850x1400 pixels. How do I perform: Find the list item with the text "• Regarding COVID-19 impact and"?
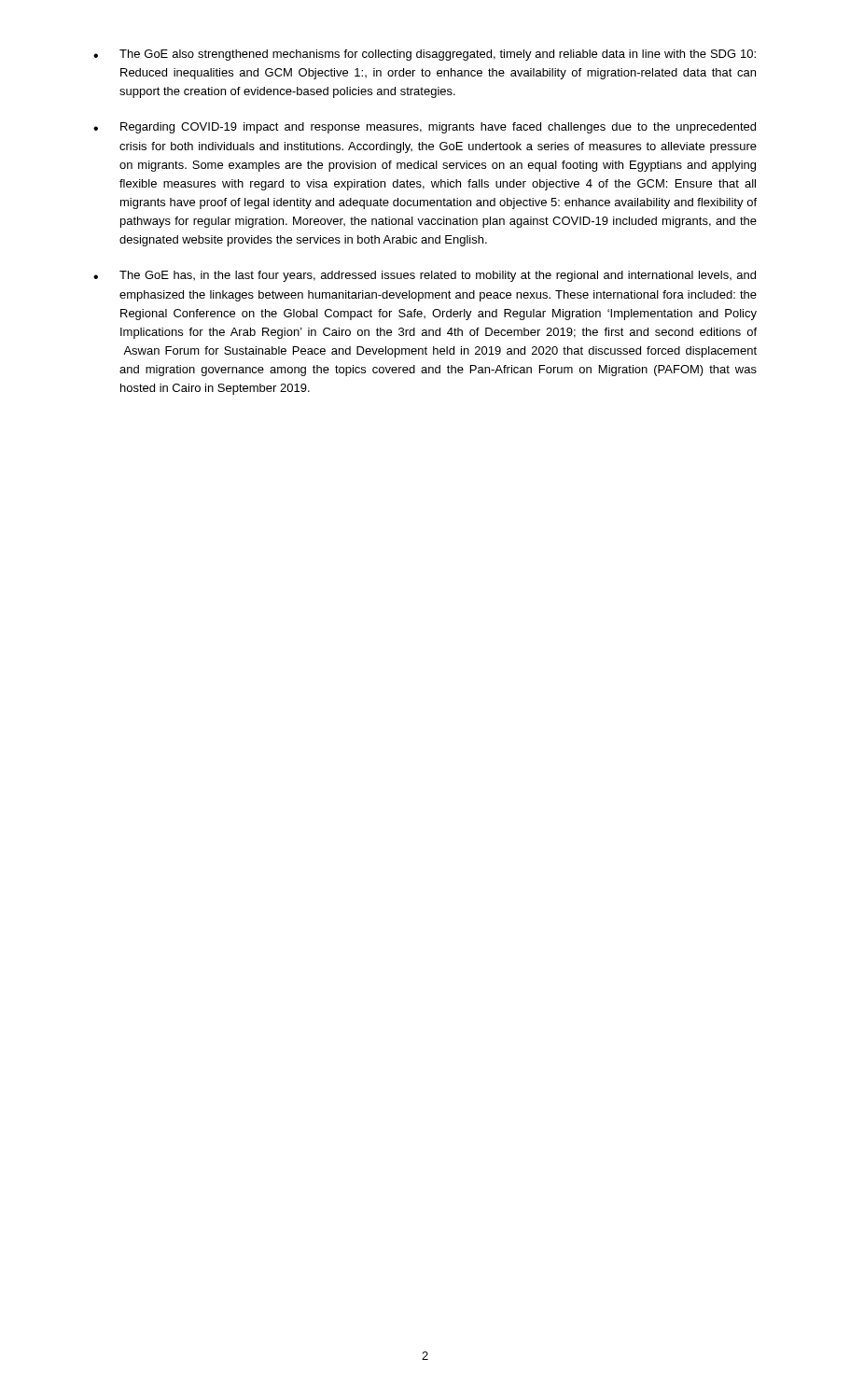point(425,184)
